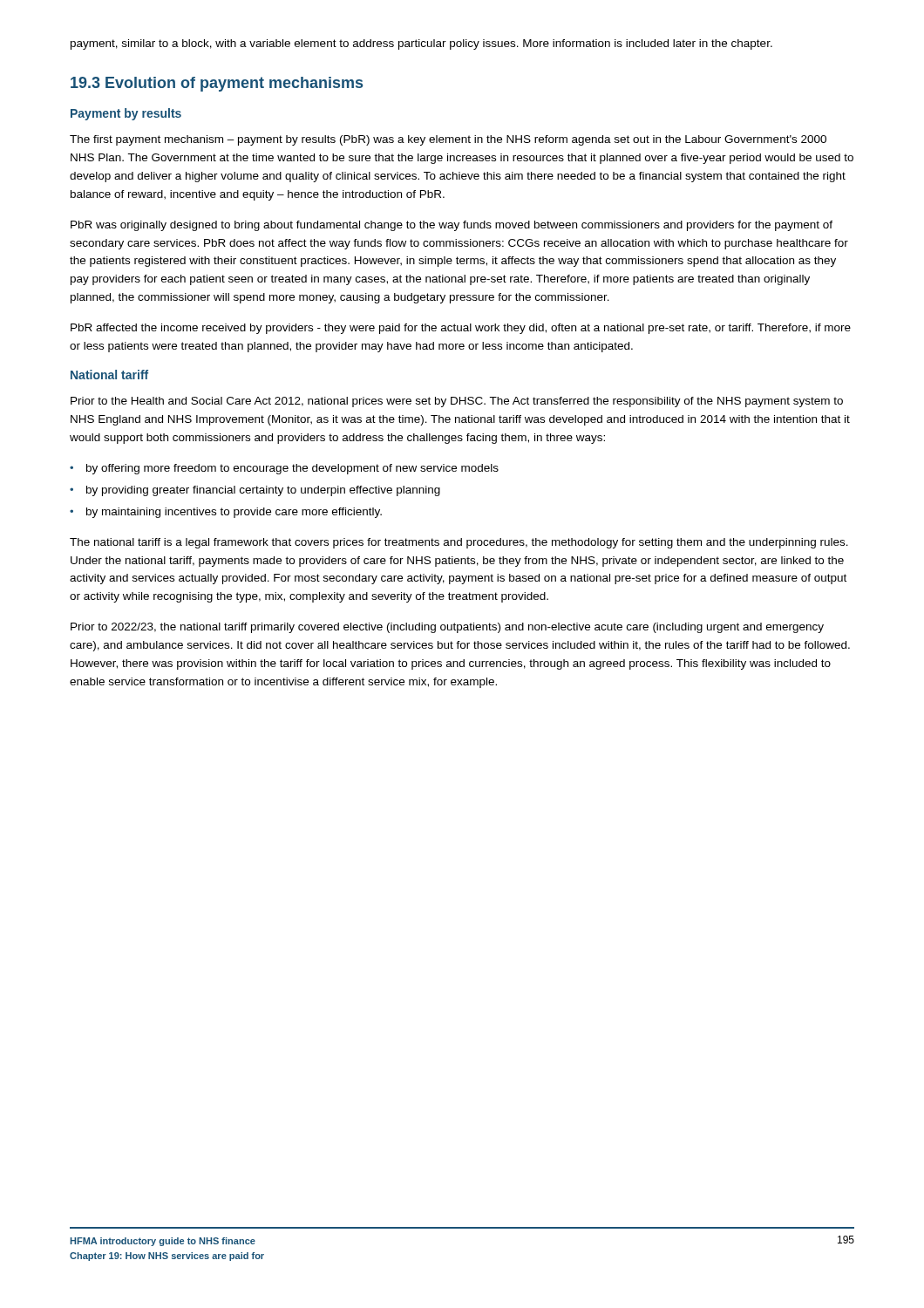
Task: Find the list item that reads "by offering more freedom"
Action: click(292, 468)
